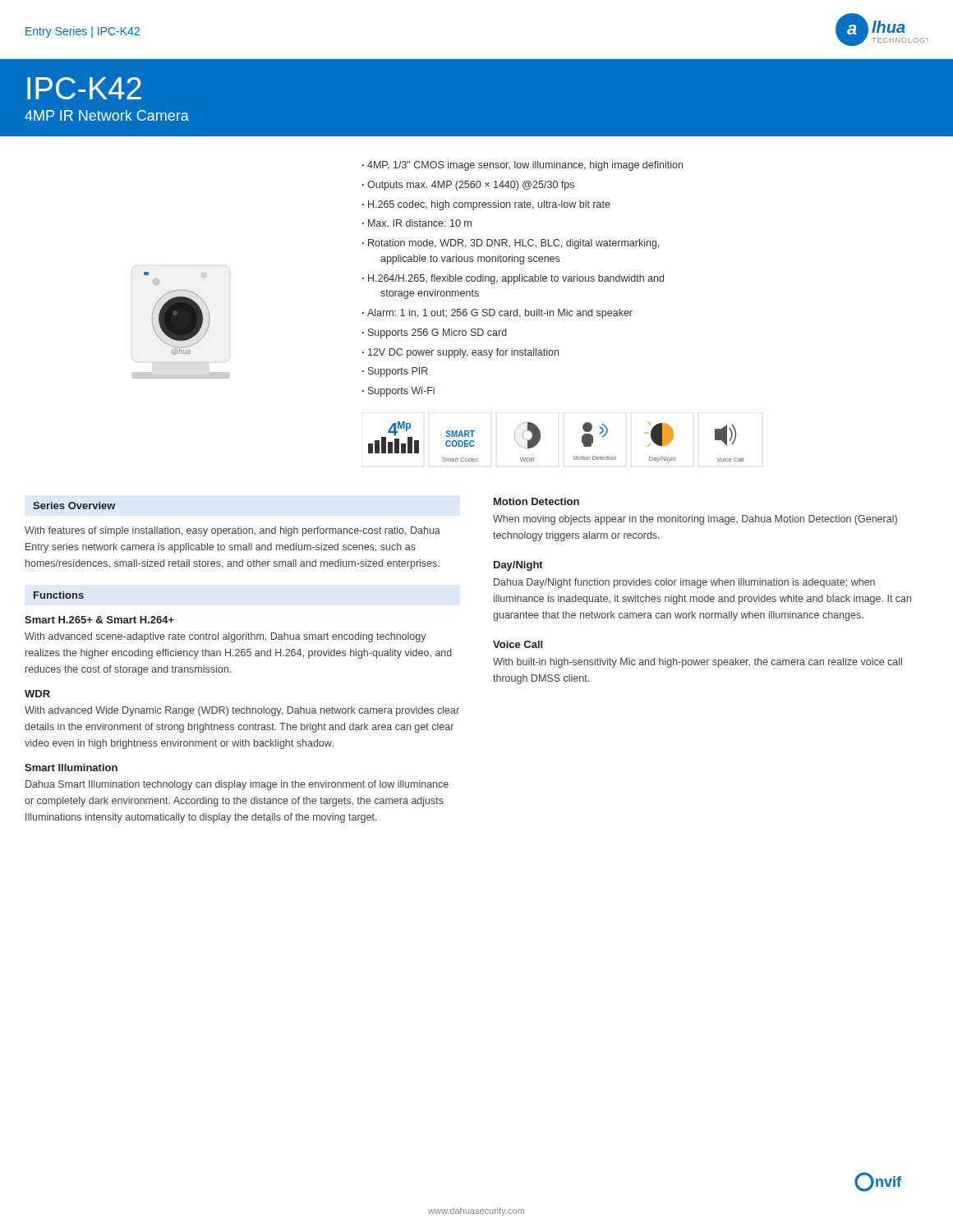Find the region starting "Supports Wi-Fi"
953x1232 pixels.
401,391
